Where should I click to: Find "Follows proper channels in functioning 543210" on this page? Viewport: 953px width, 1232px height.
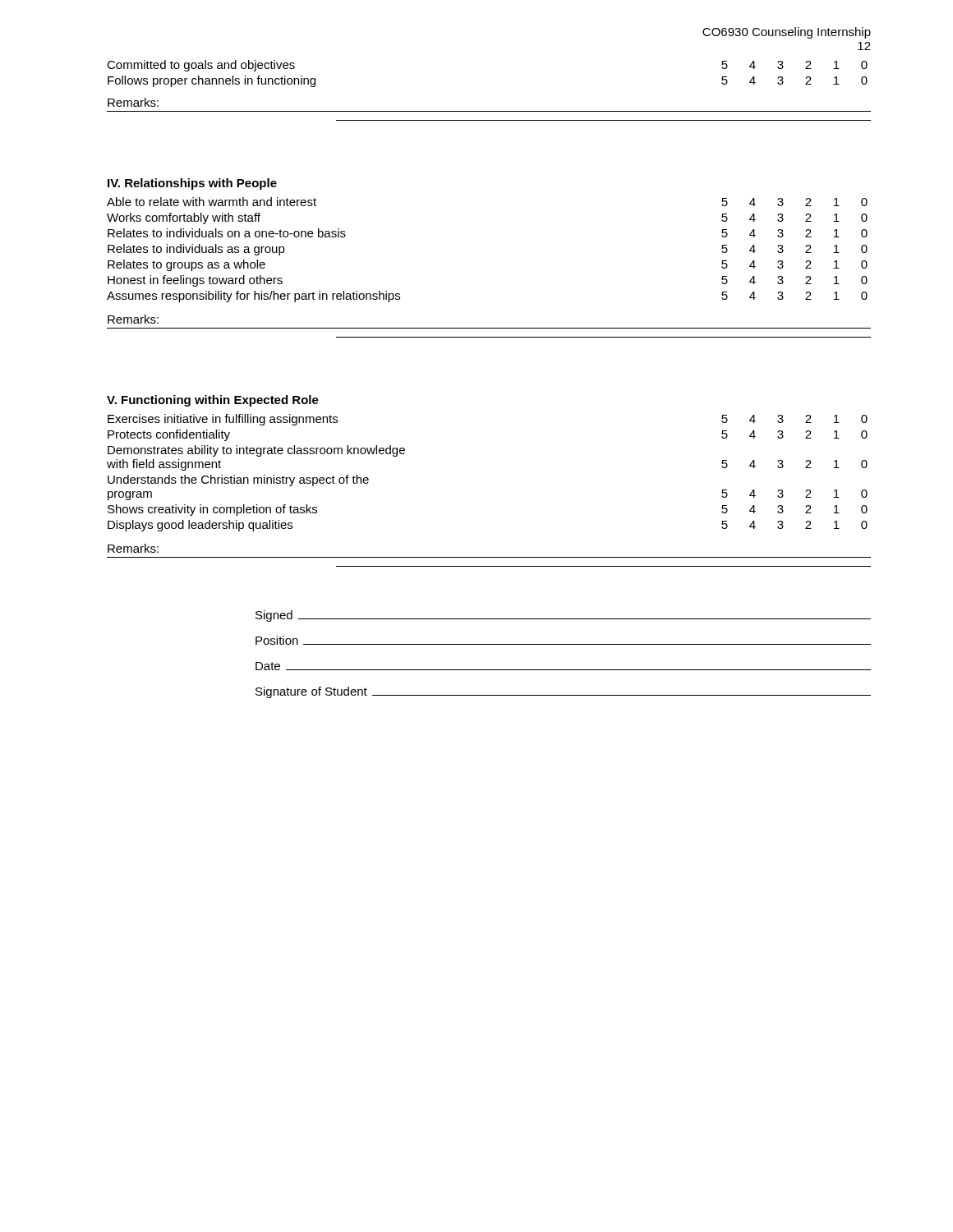(x=210, y=81)
